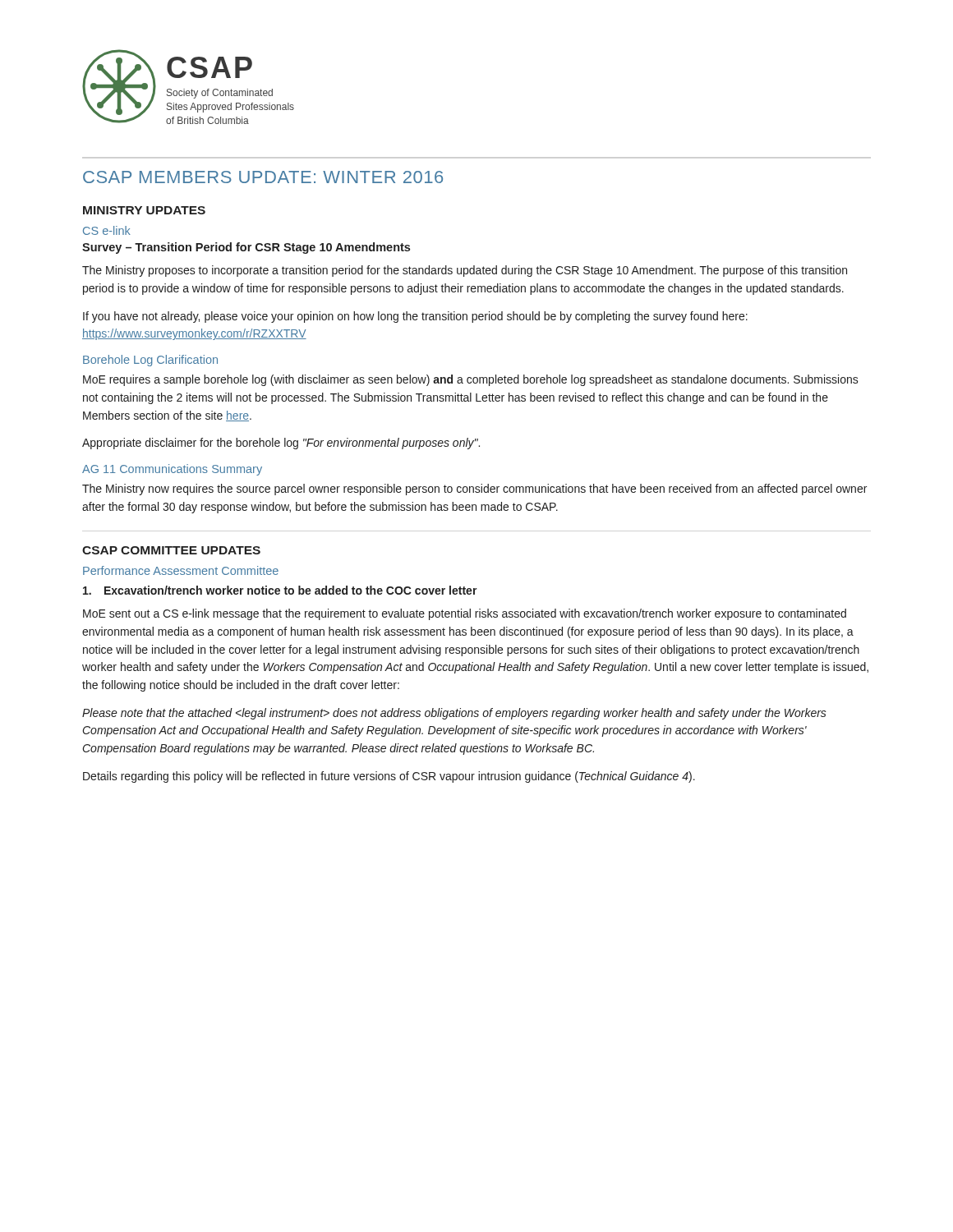Locate the section header that says "CSAP COMMITTEE UPDATES"
The width and height of the screenshot is (953, 1232).
pyautogui.click(x=171, y=550)
